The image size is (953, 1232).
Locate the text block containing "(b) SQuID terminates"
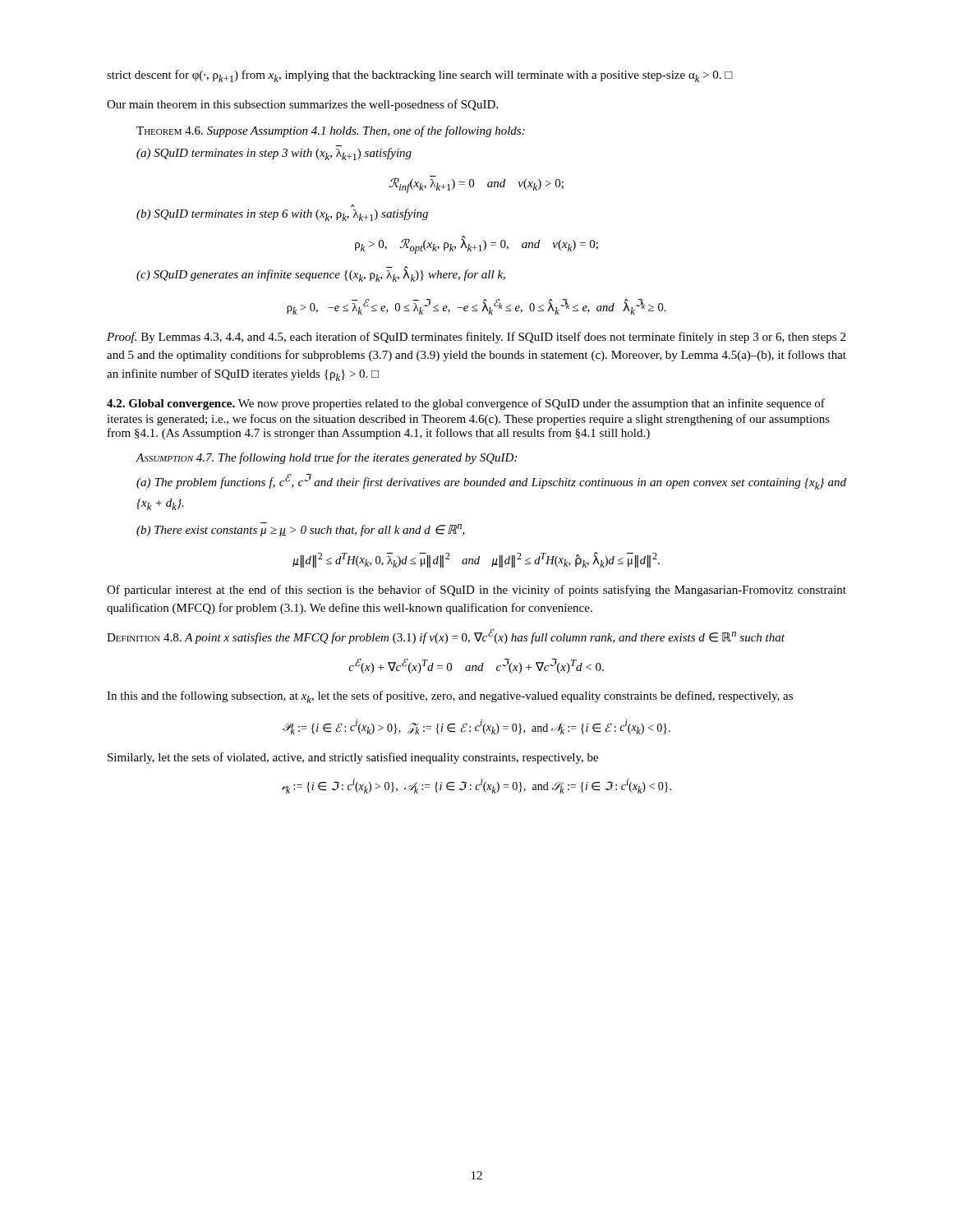tap(282, 215)
